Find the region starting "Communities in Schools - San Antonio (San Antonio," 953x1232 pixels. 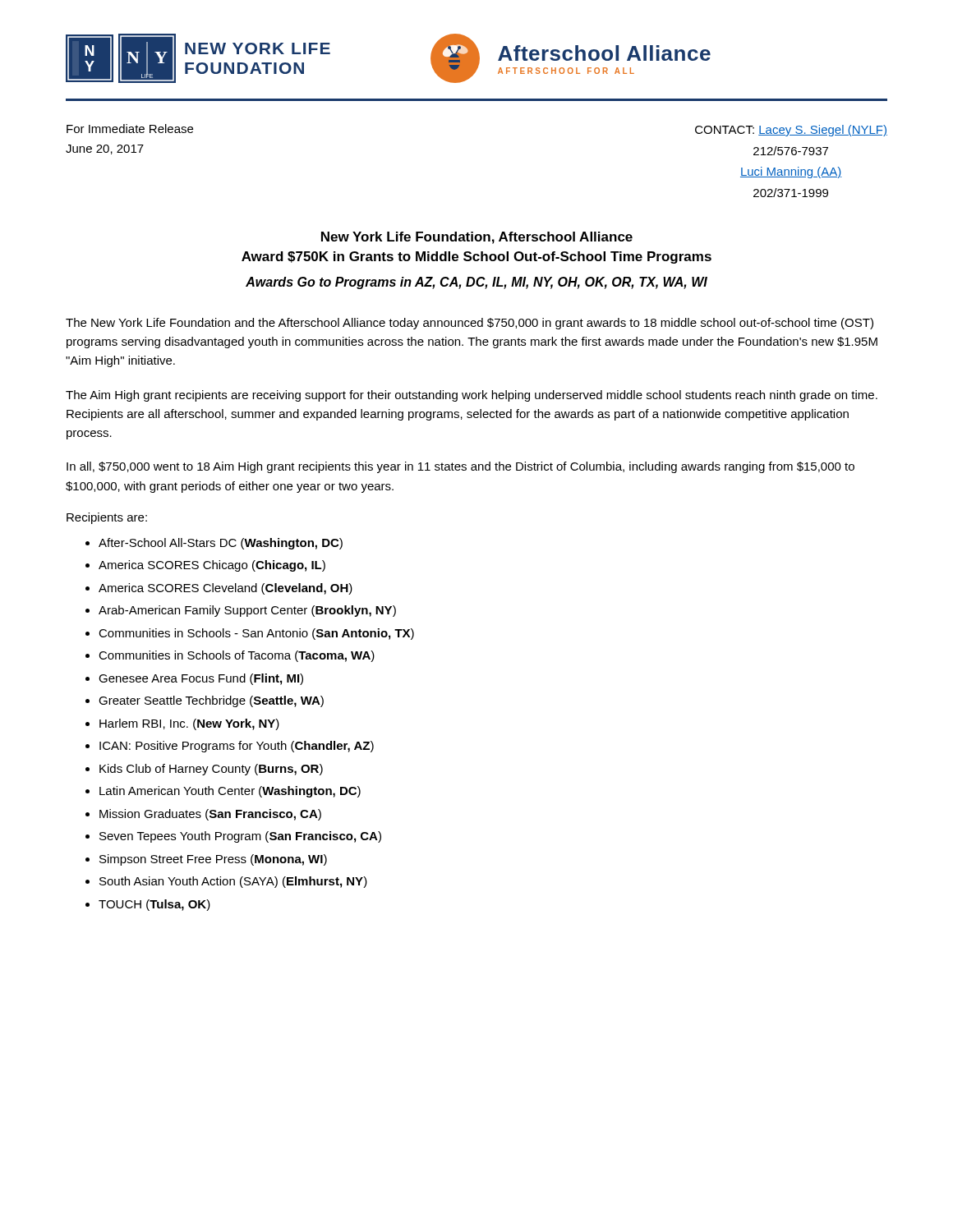click(257, 633)
